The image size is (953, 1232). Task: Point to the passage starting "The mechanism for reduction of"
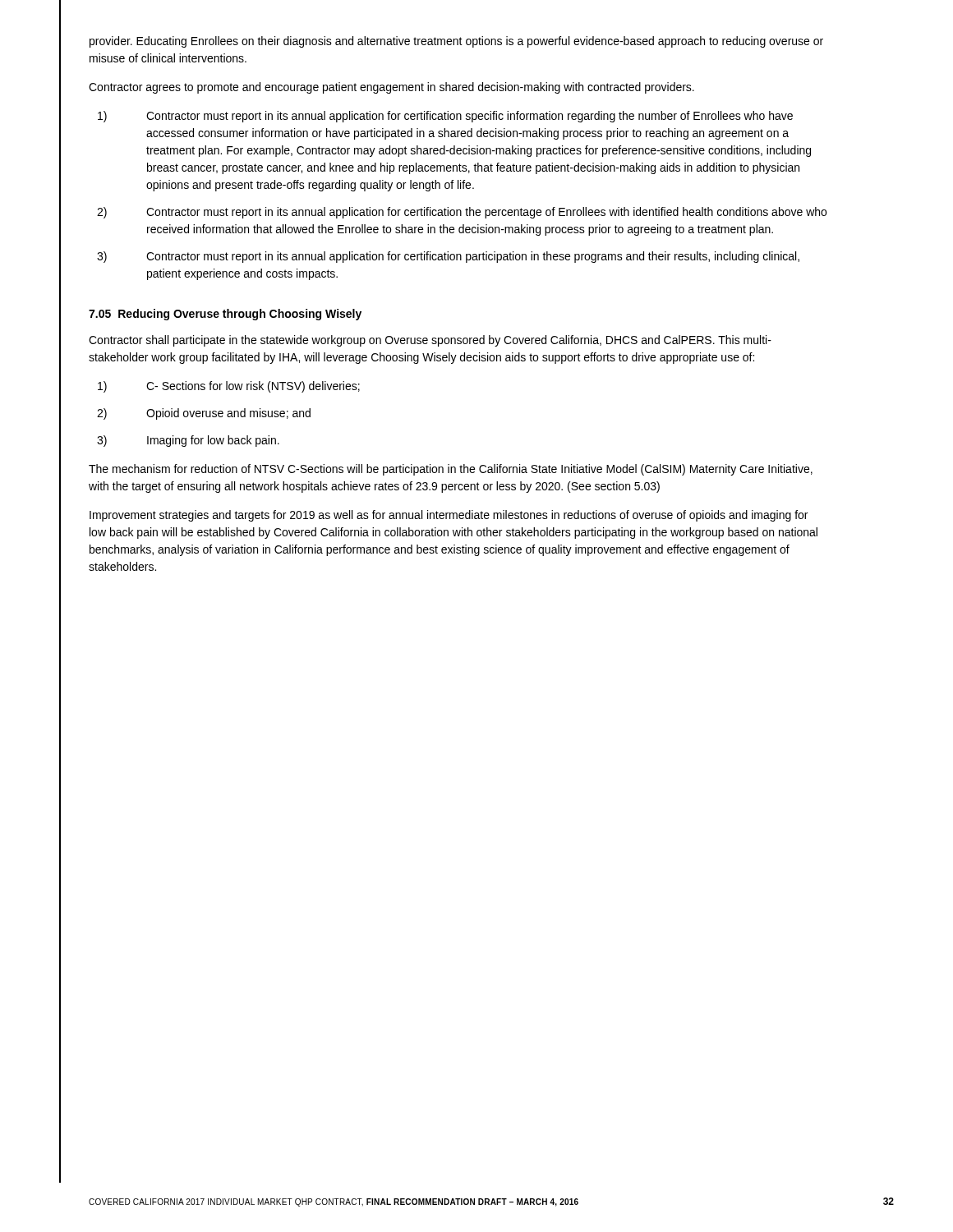point(451,478)
